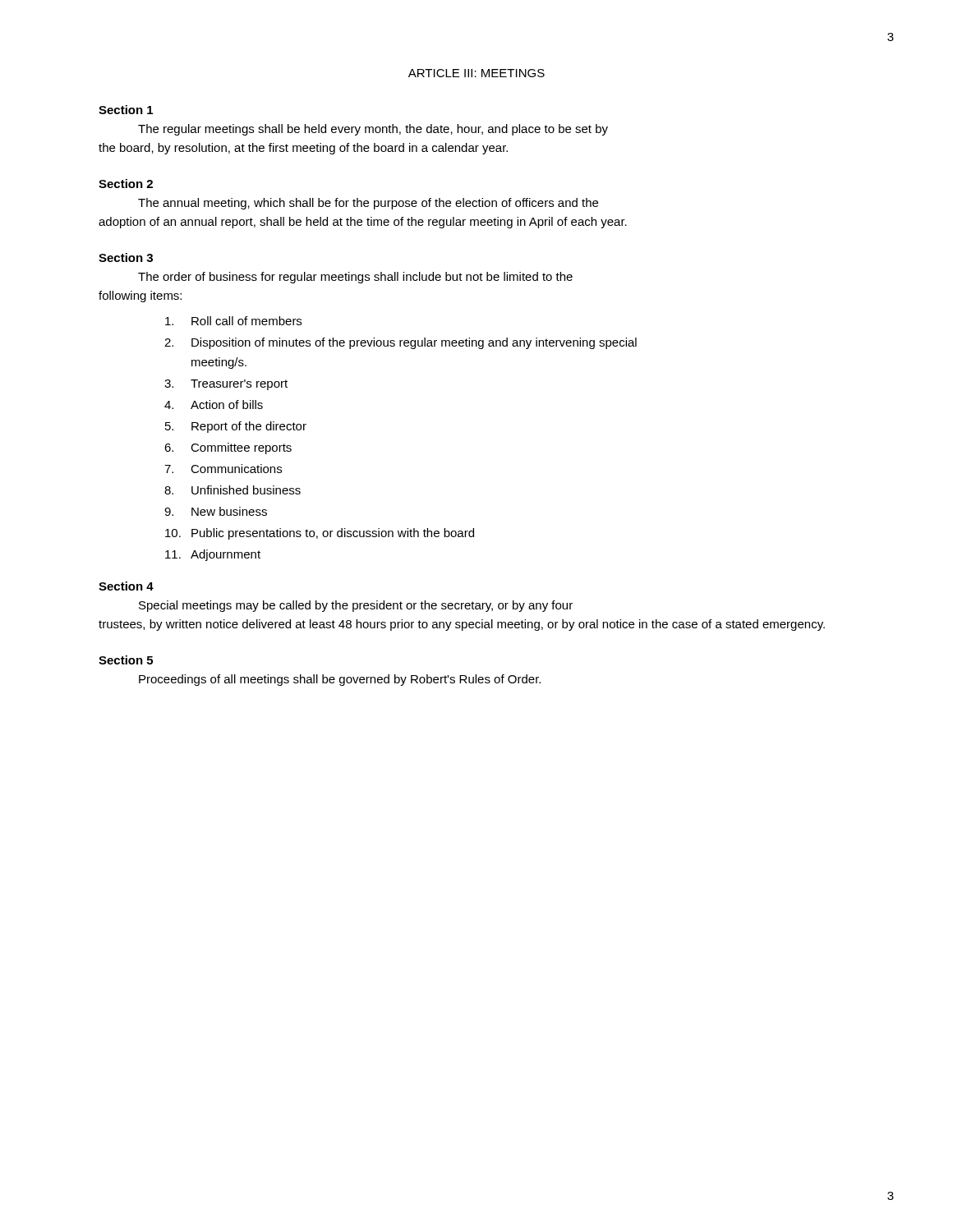Where does it say "Section 3"?
This screenshot has width=953, height=1232.
(x=126, y=257)
